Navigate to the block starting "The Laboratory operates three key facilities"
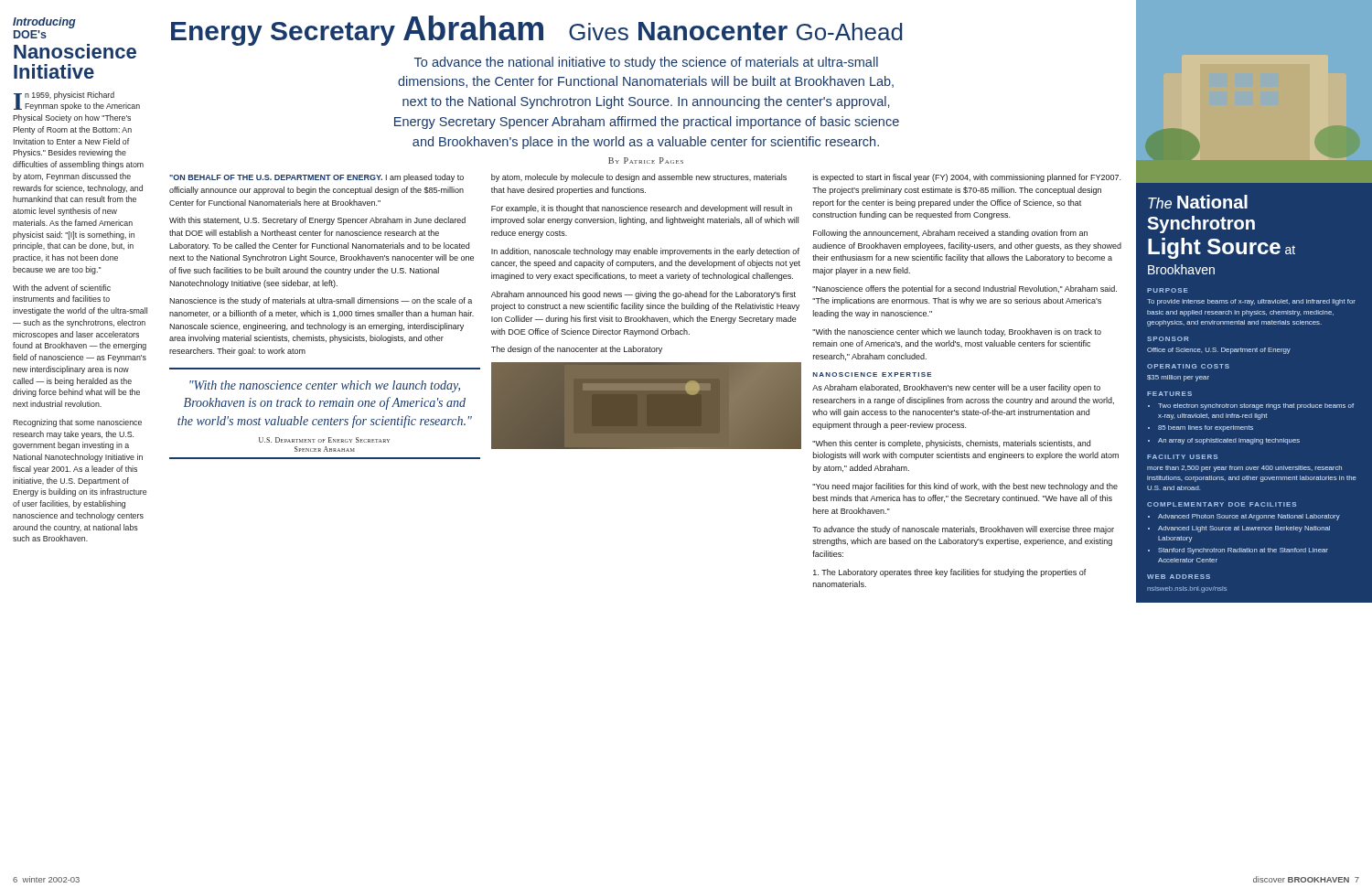The width and height of the screenshot is (1372, 888). coord(949,578)
